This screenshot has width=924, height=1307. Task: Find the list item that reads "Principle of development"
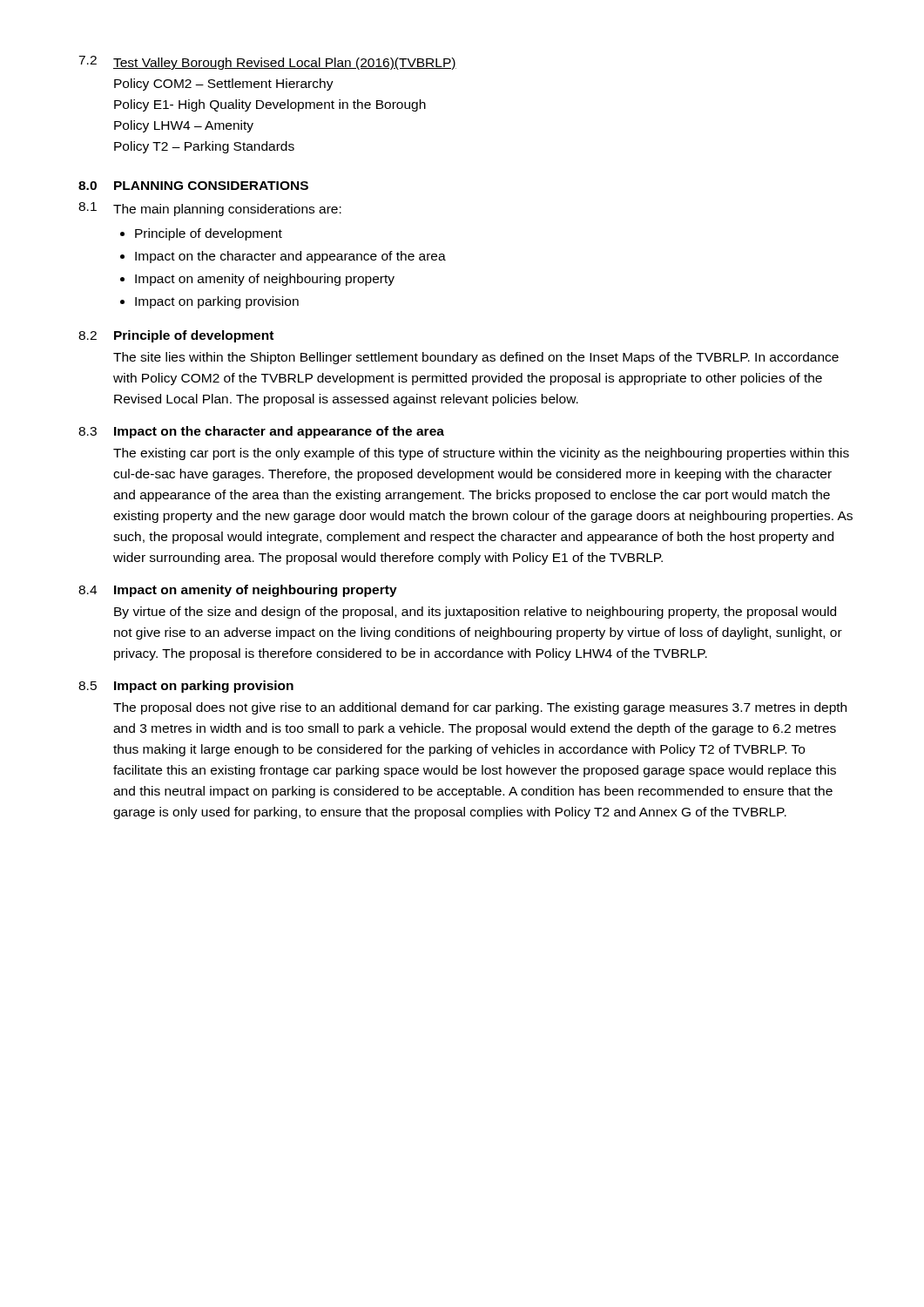pos(208,233)
